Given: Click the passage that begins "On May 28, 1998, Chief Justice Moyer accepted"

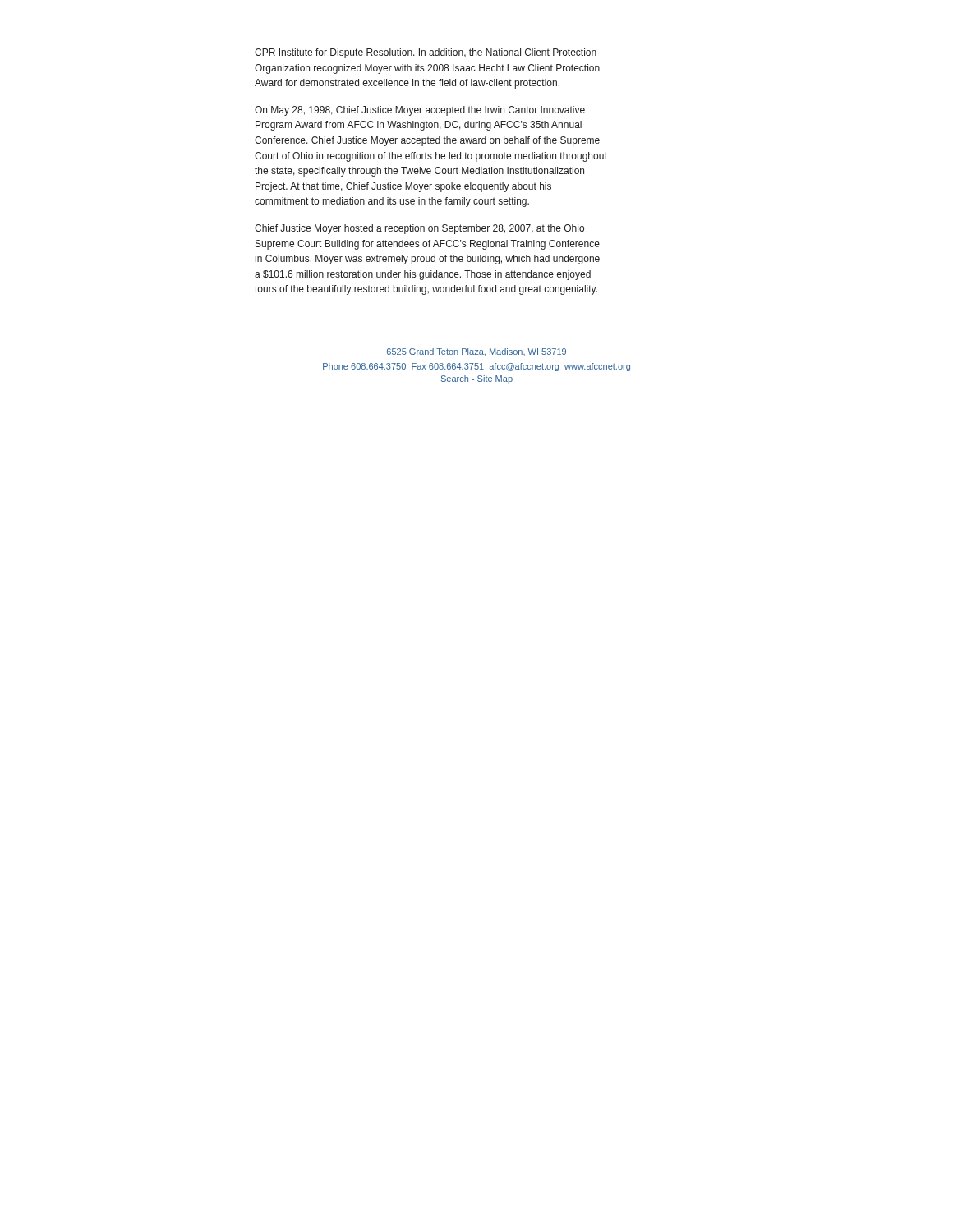Looking at the screenshot, I should [431, 156].
